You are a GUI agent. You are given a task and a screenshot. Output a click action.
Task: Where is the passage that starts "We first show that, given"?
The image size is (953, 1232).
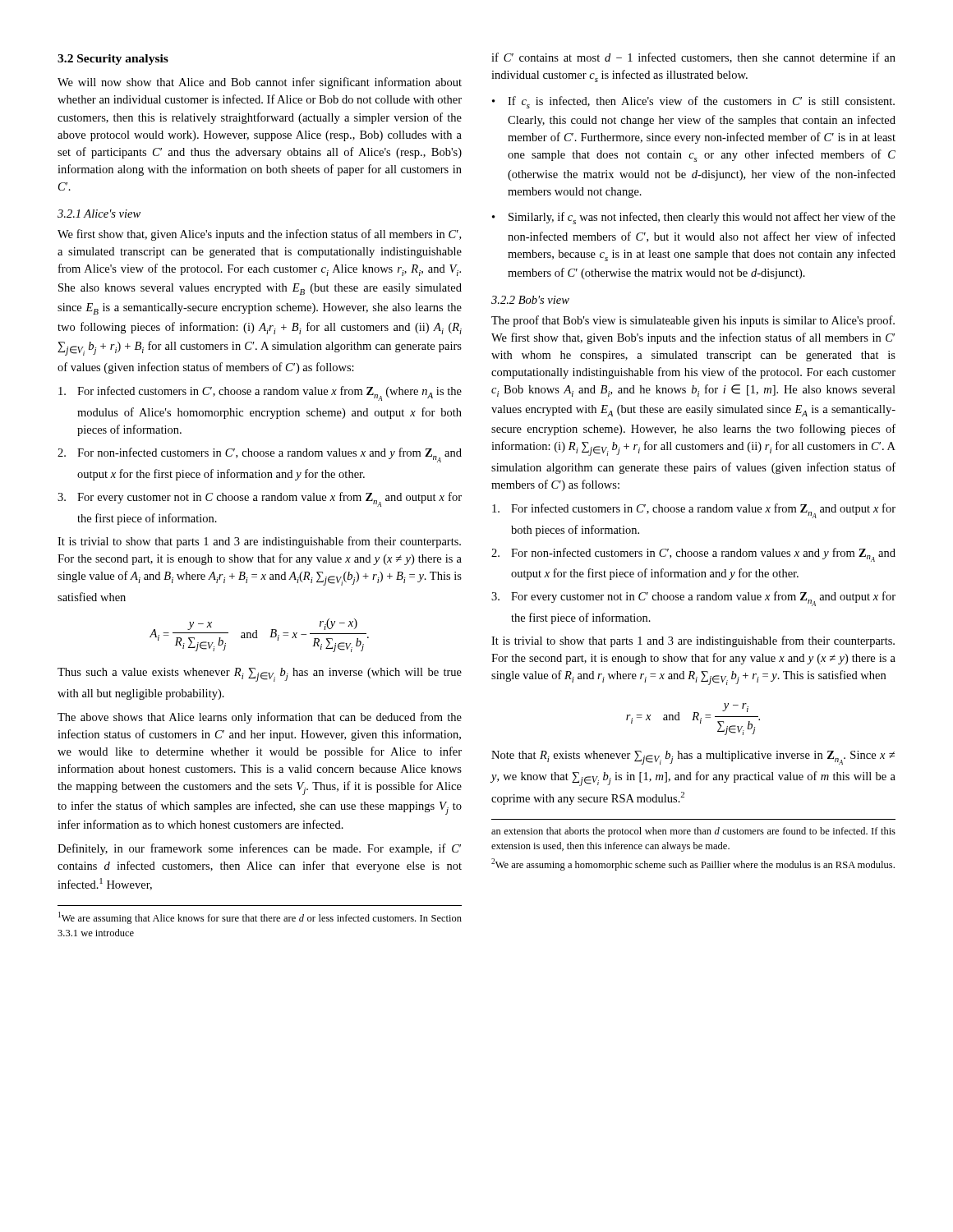pos(260,301)
